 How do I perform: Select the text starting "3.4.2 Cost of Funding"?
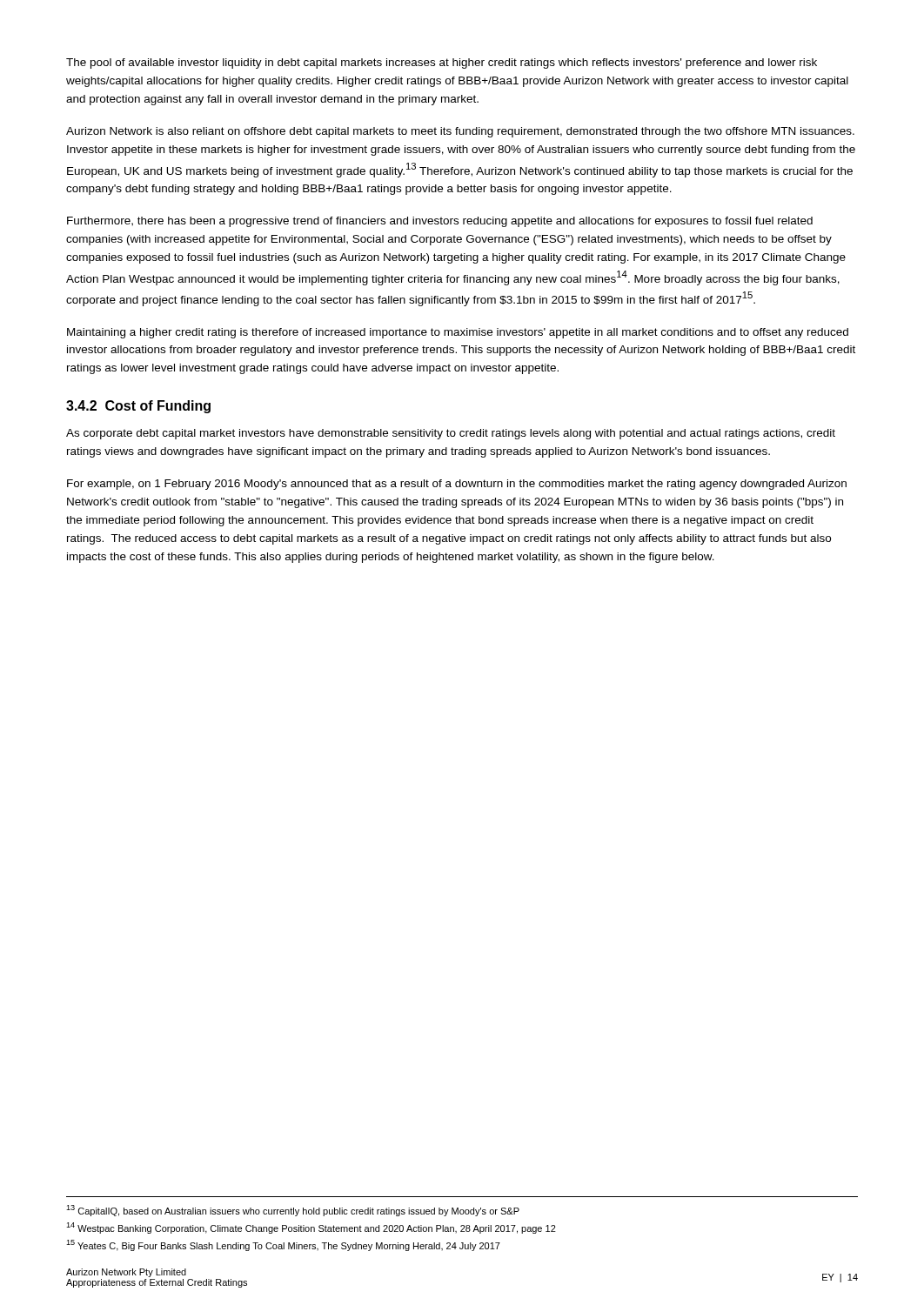click(139, 406)
